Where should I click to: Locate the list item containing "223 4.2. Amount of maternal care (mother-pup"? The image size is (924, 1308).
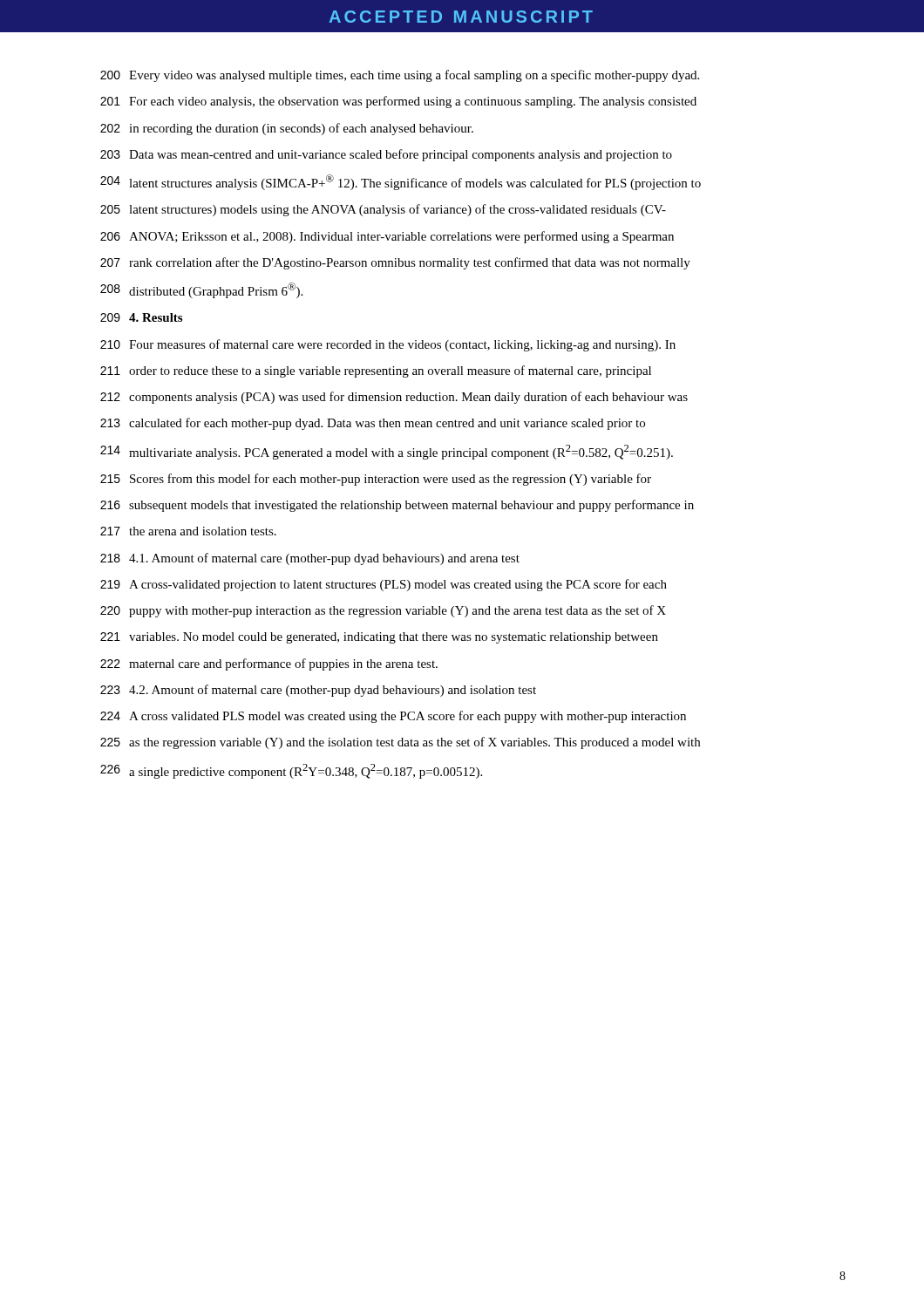(x=462, y=690)
